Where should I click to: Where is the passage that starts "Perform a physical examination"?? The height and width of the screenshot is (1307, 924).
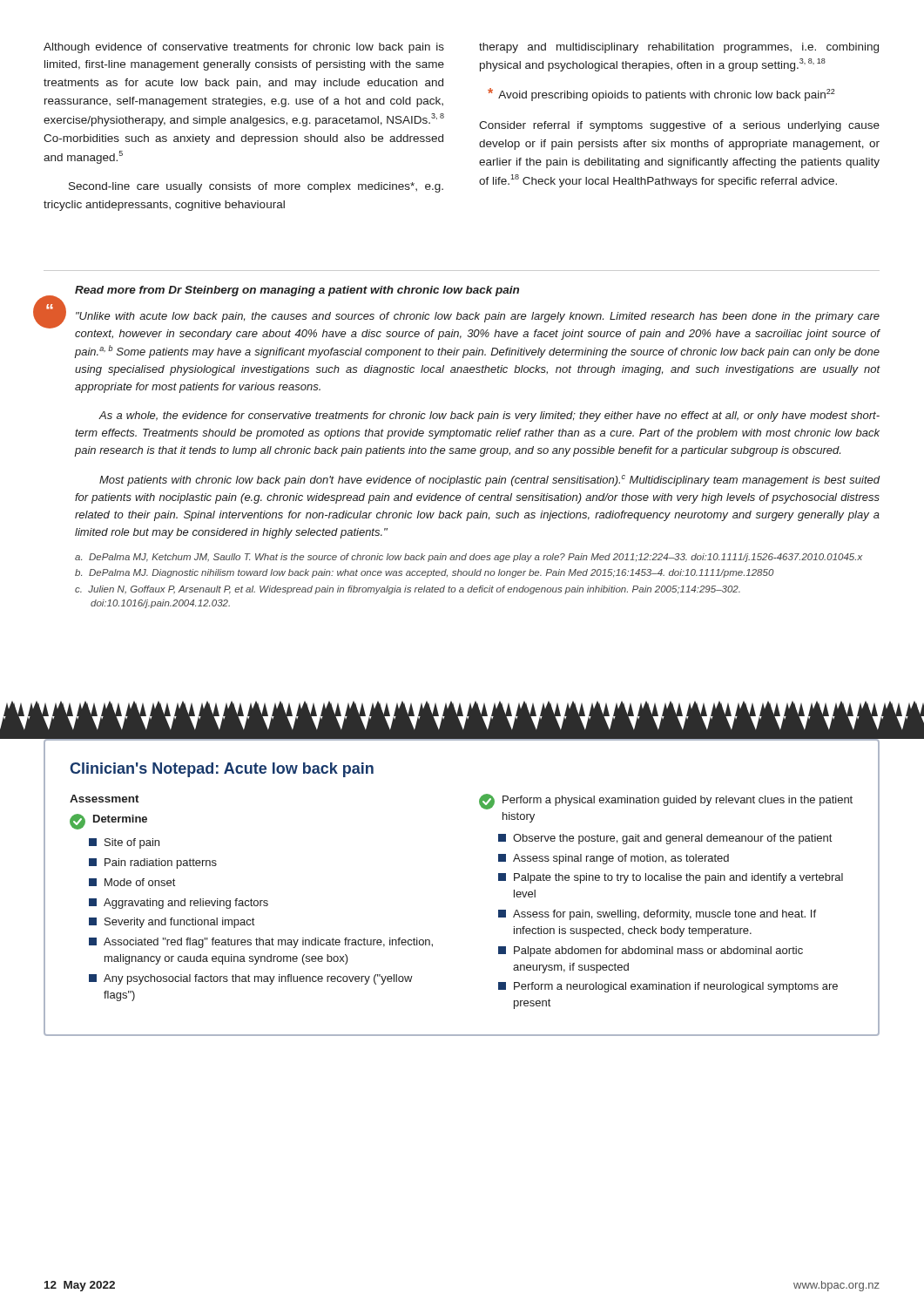point(666,808)
